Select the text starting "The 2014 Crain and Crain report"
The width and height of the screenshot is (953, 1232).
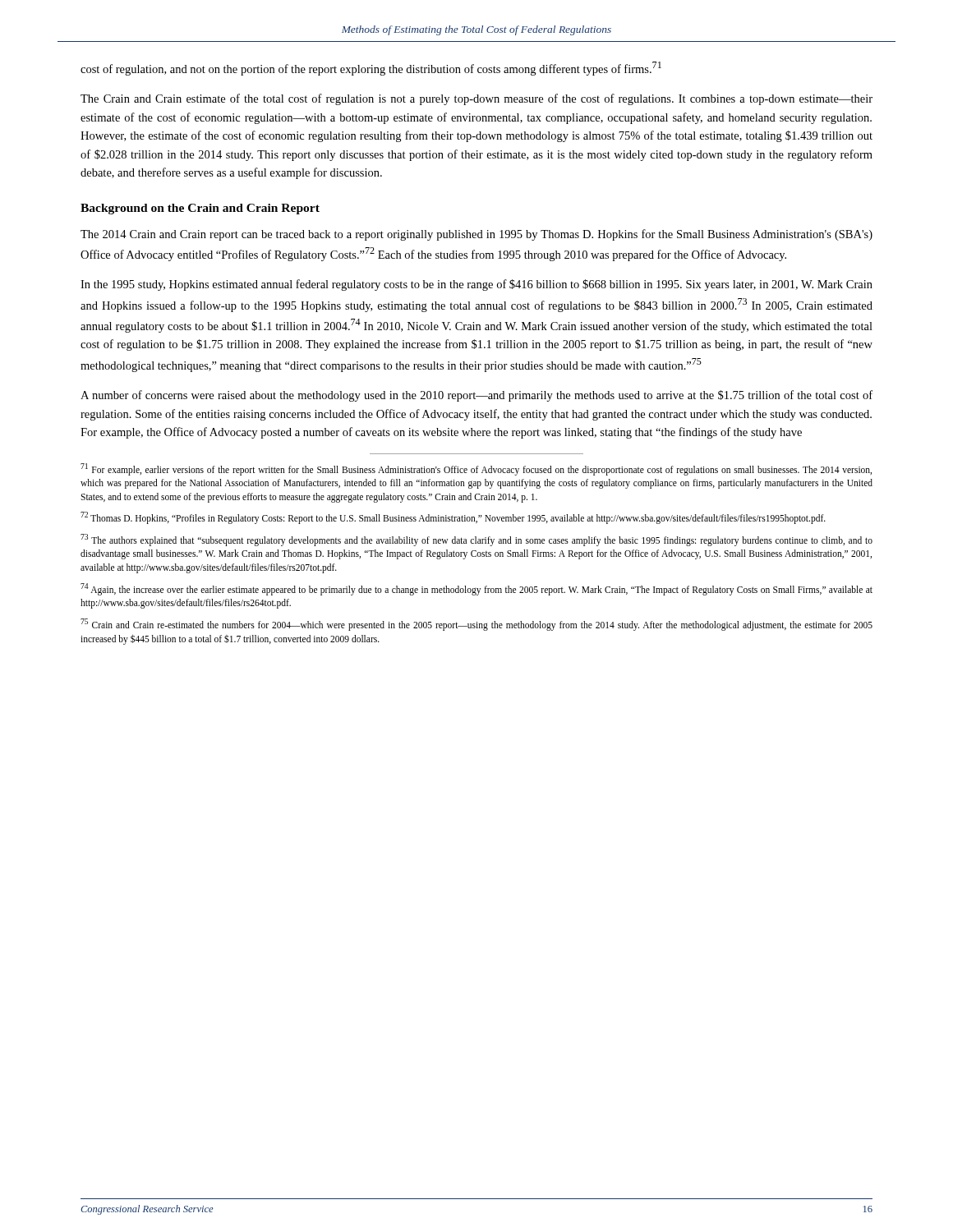[476, 244]
